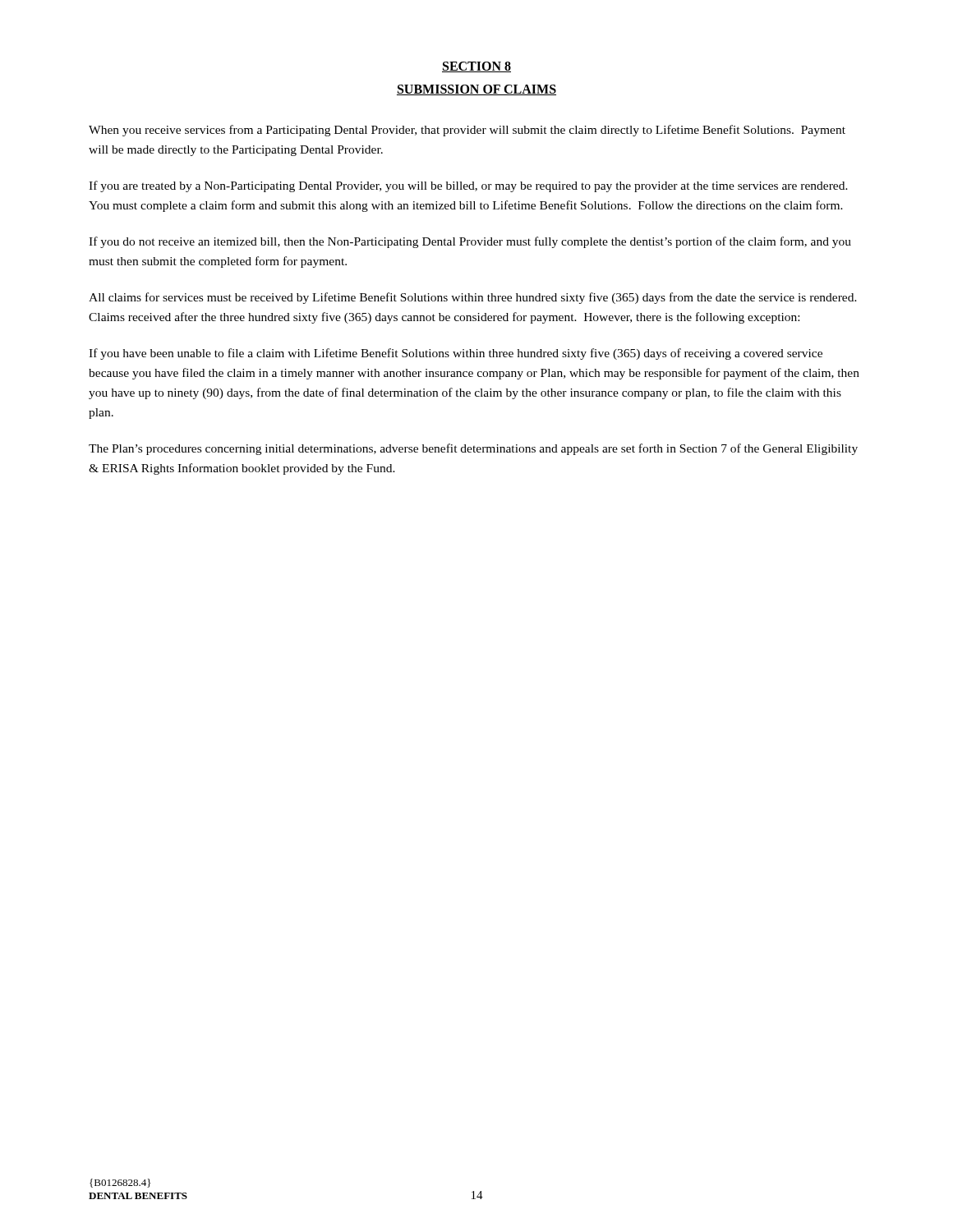Point to the element starting "The Plan’s procedures concerning initial determinations, adverse"
Image resolution: width=953 pixels, height=1232 pixels.
click(x=473, y=458)
